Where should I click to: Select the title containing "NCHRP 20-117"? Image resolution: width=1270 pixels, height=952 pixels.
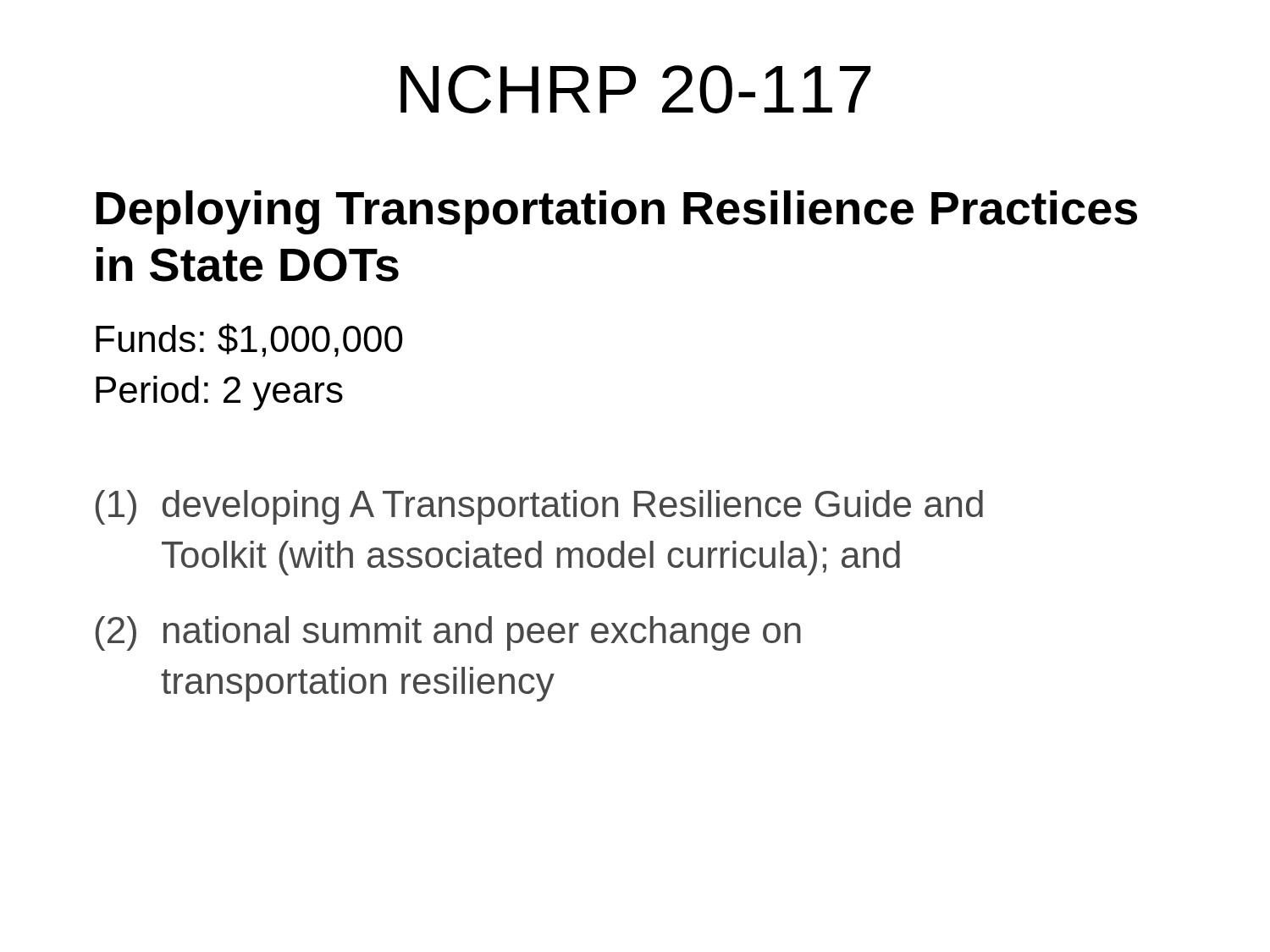tap(635, 89)
